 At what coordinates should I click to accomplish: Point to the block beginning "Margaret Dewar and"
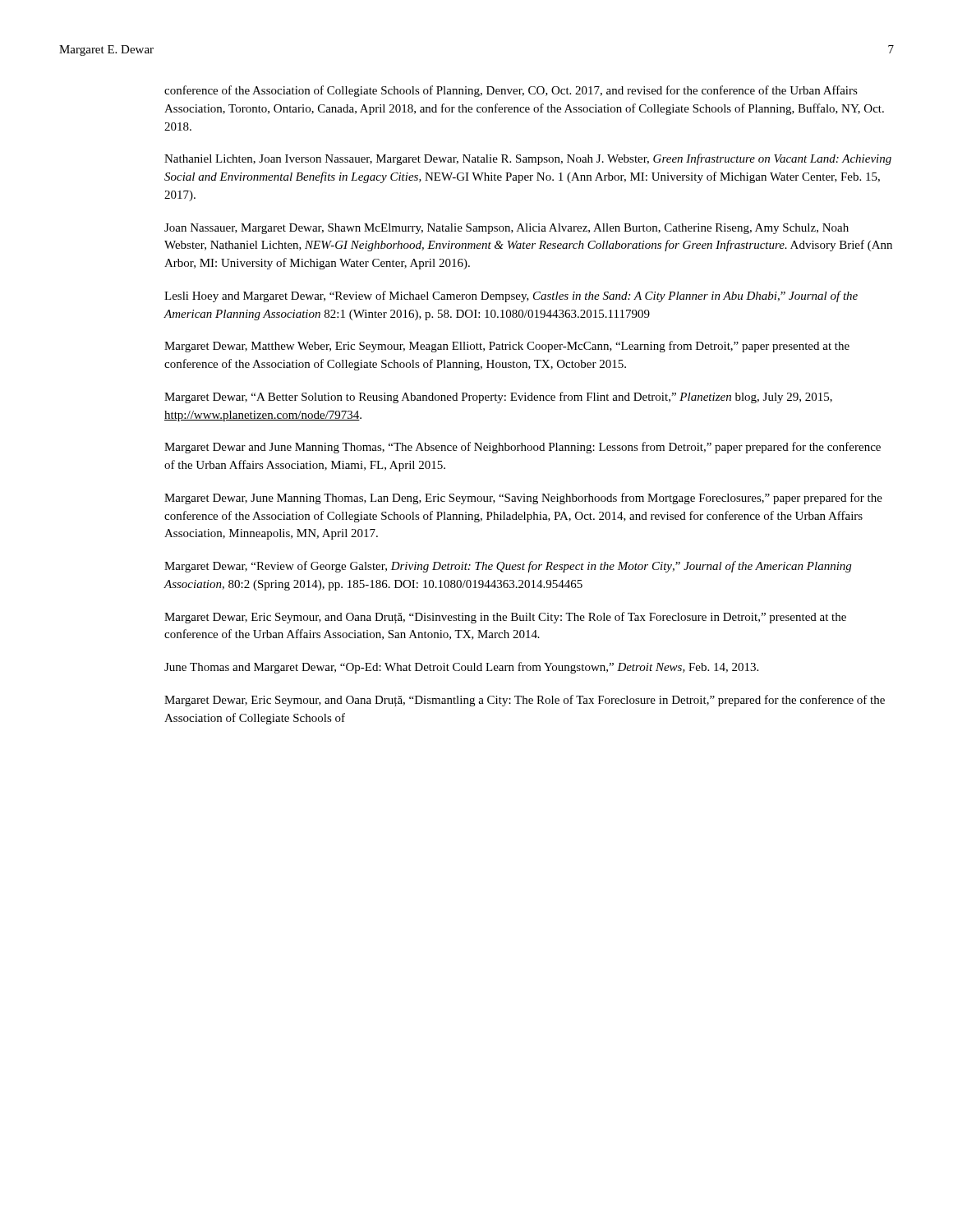[x=523, y=456]
